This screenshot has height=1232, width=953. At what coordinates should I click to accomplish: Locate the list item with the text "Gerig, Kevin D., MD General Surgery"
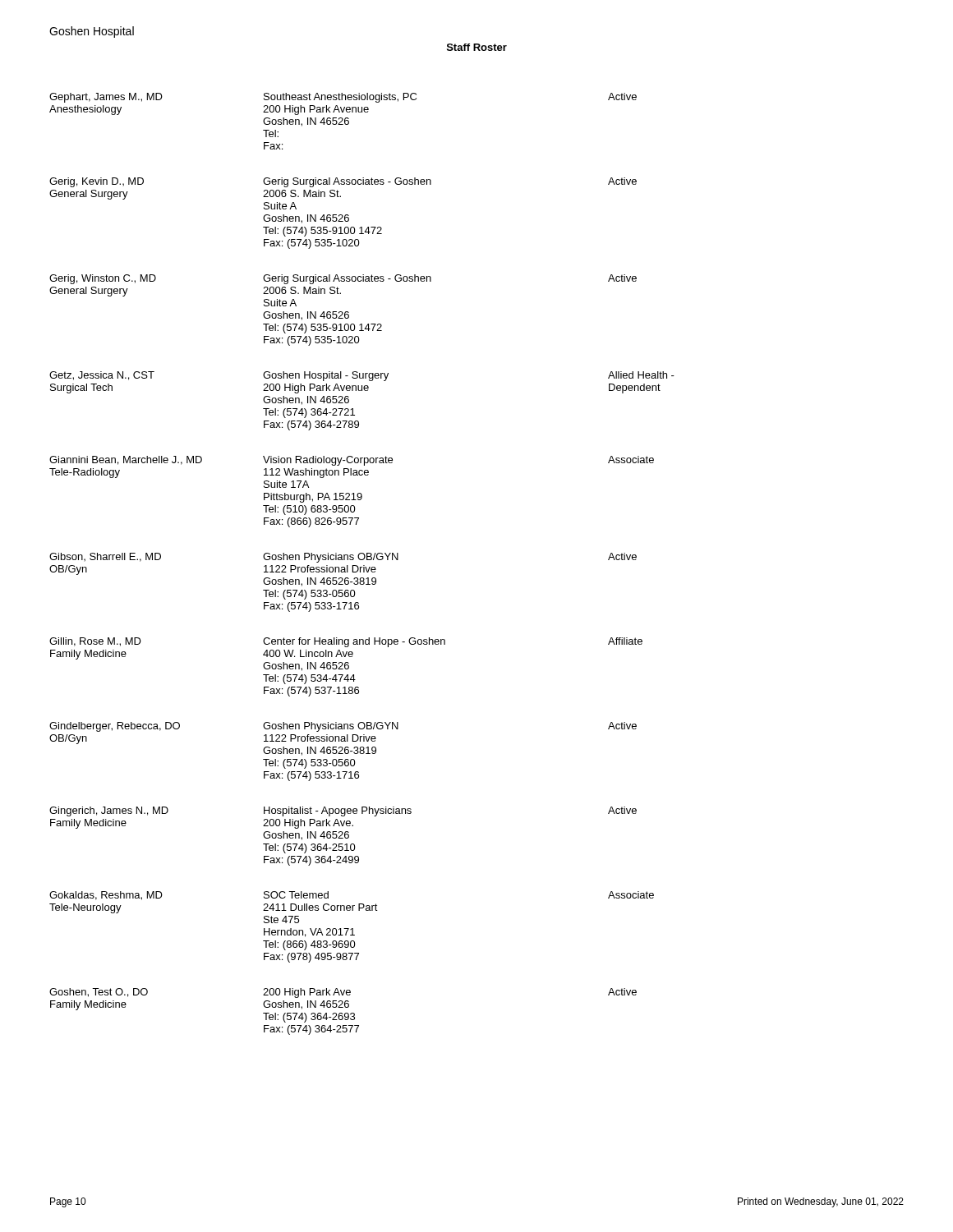(343, 182)
